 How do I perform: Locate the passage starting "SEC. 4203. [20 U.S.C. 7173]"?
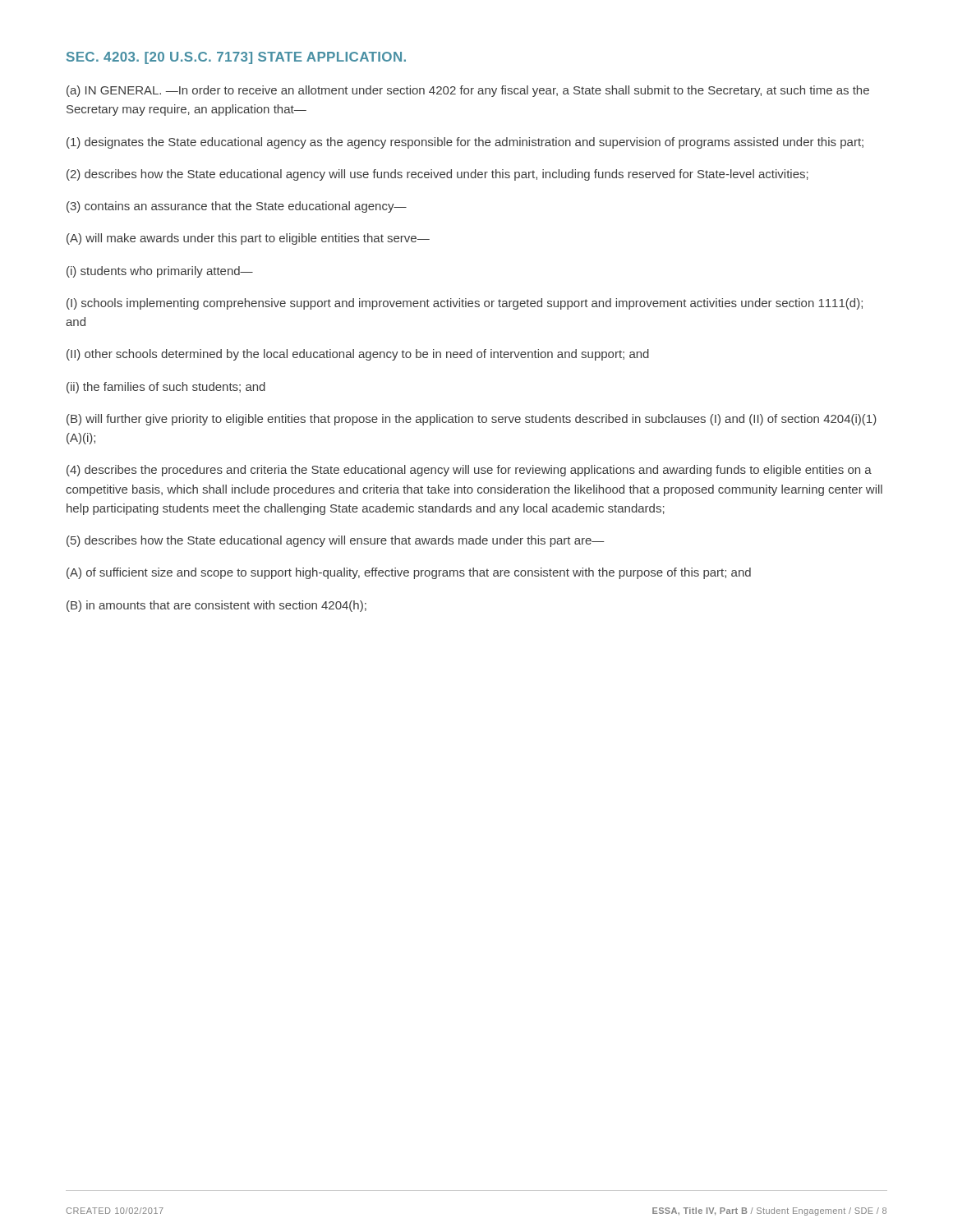click(236, 57)
